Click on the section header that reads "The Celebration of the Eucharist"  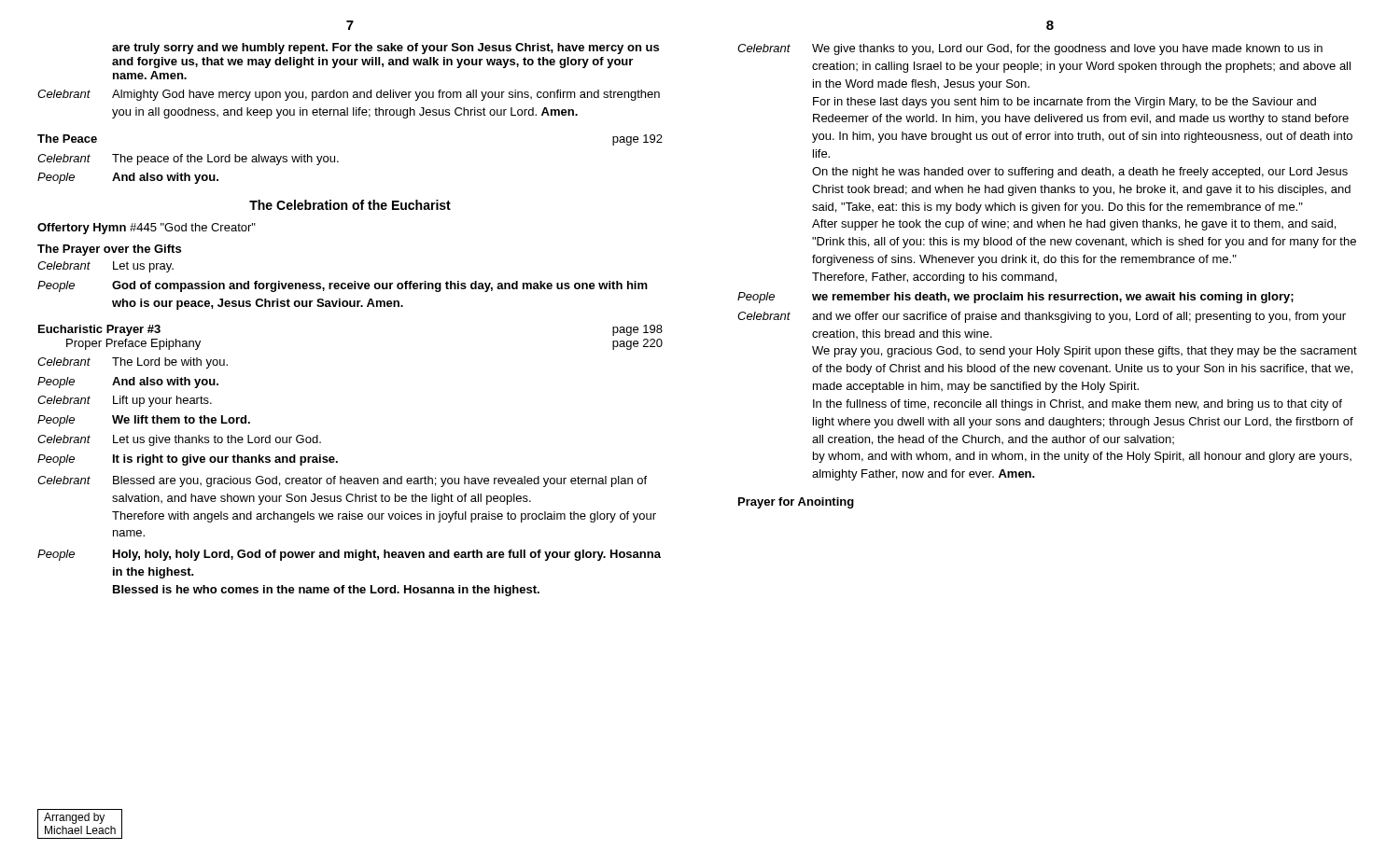click(350, 205)
